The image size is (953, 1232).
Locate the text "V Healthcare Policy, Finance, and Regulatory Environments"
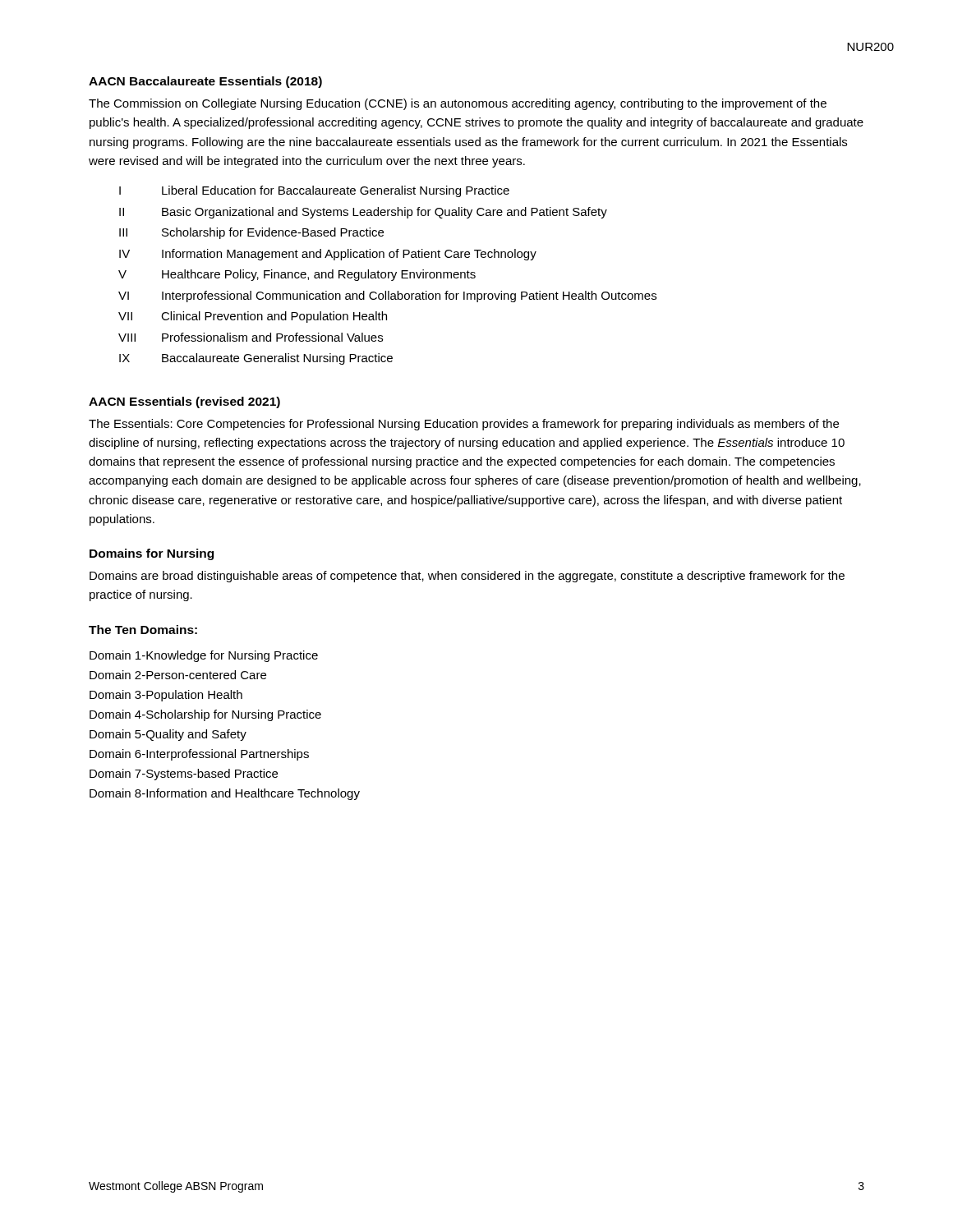click(476, 274)
